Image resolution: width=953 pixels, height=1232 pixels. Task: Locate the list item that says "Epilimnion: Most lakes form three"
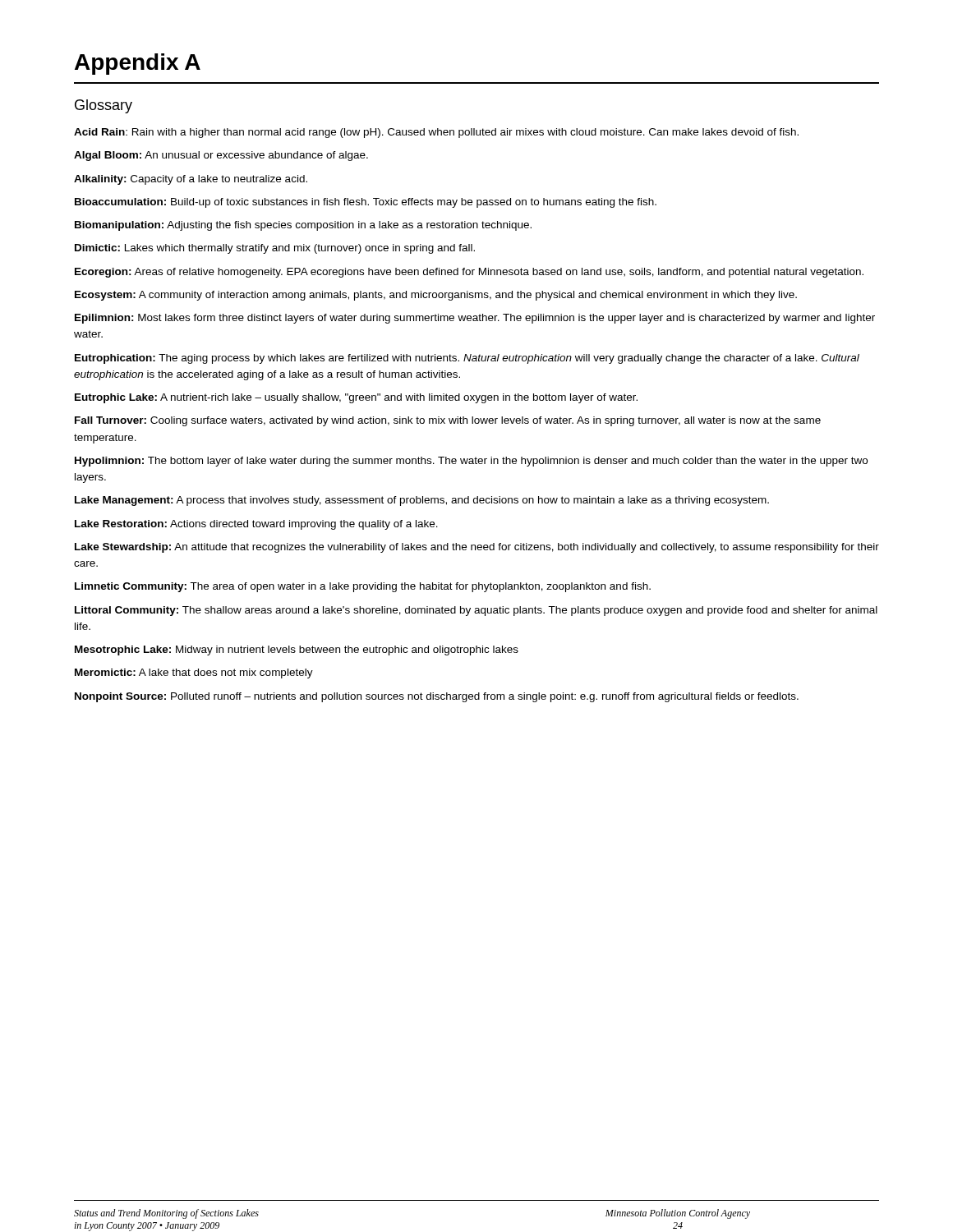(474, 326)
